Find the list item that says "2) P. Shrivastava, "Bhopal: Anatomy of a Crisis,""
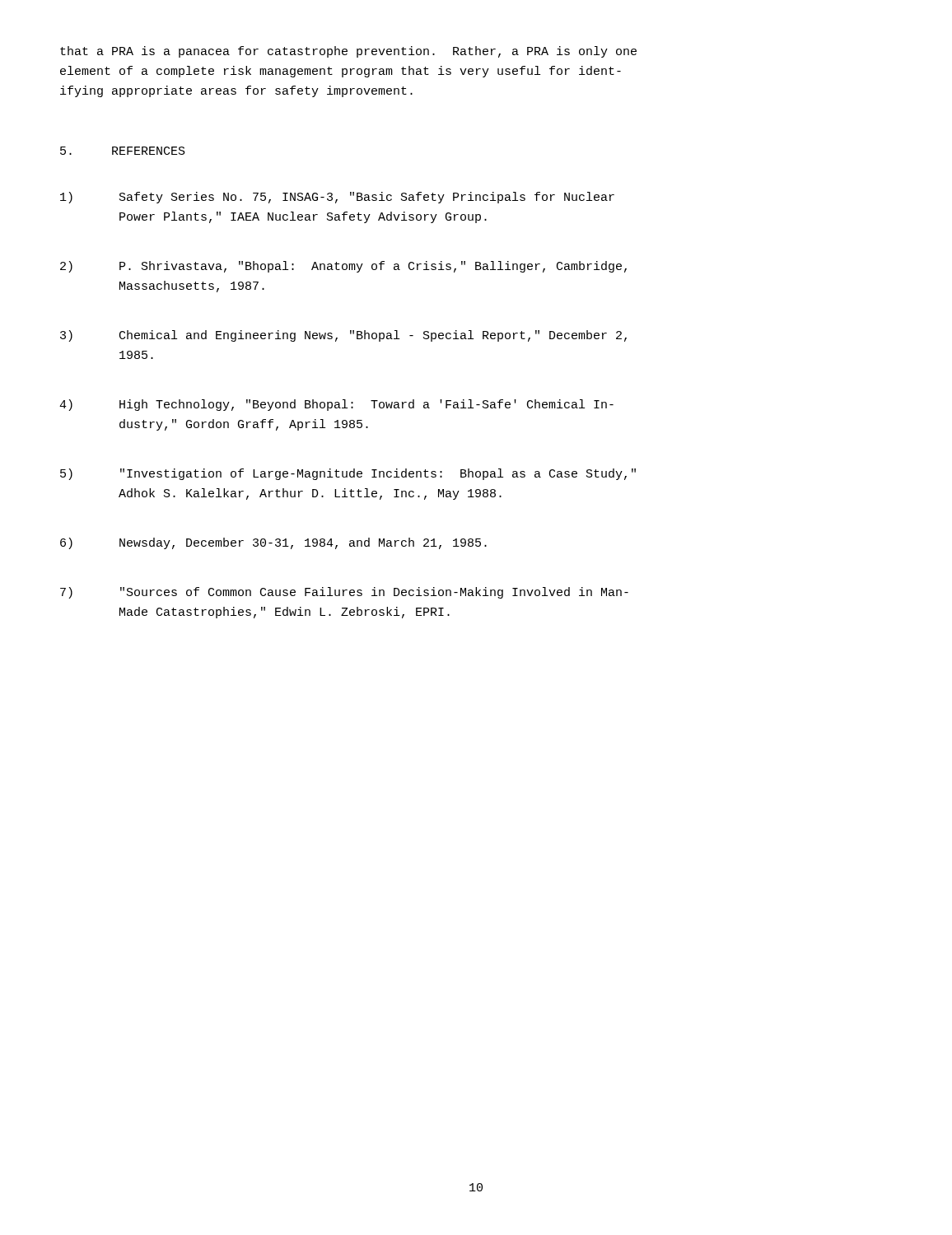The image size is (952, 1235). click(476, 278)
